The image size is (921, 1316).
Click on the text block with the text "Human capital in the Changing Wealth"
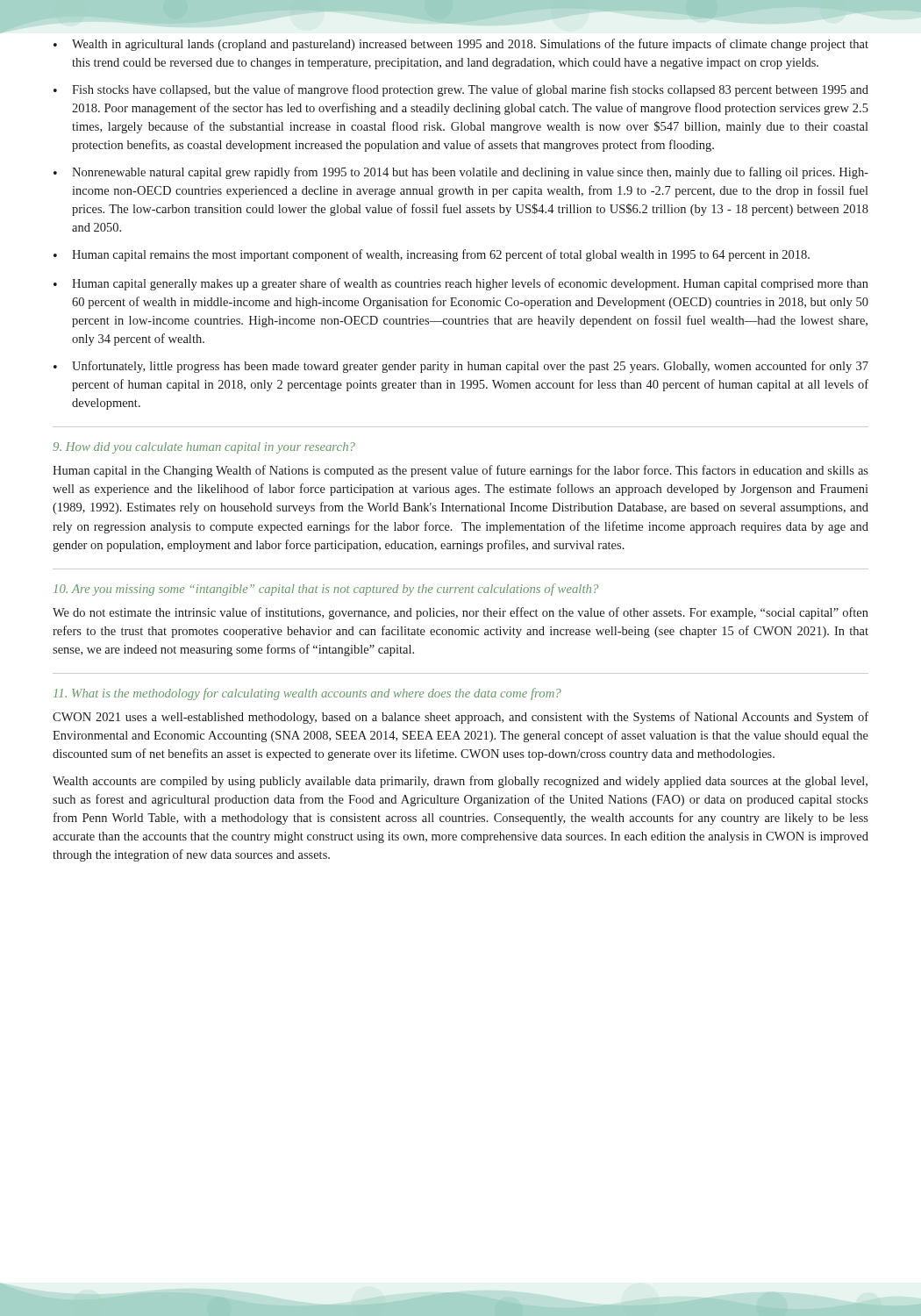(x=460, y=508)
